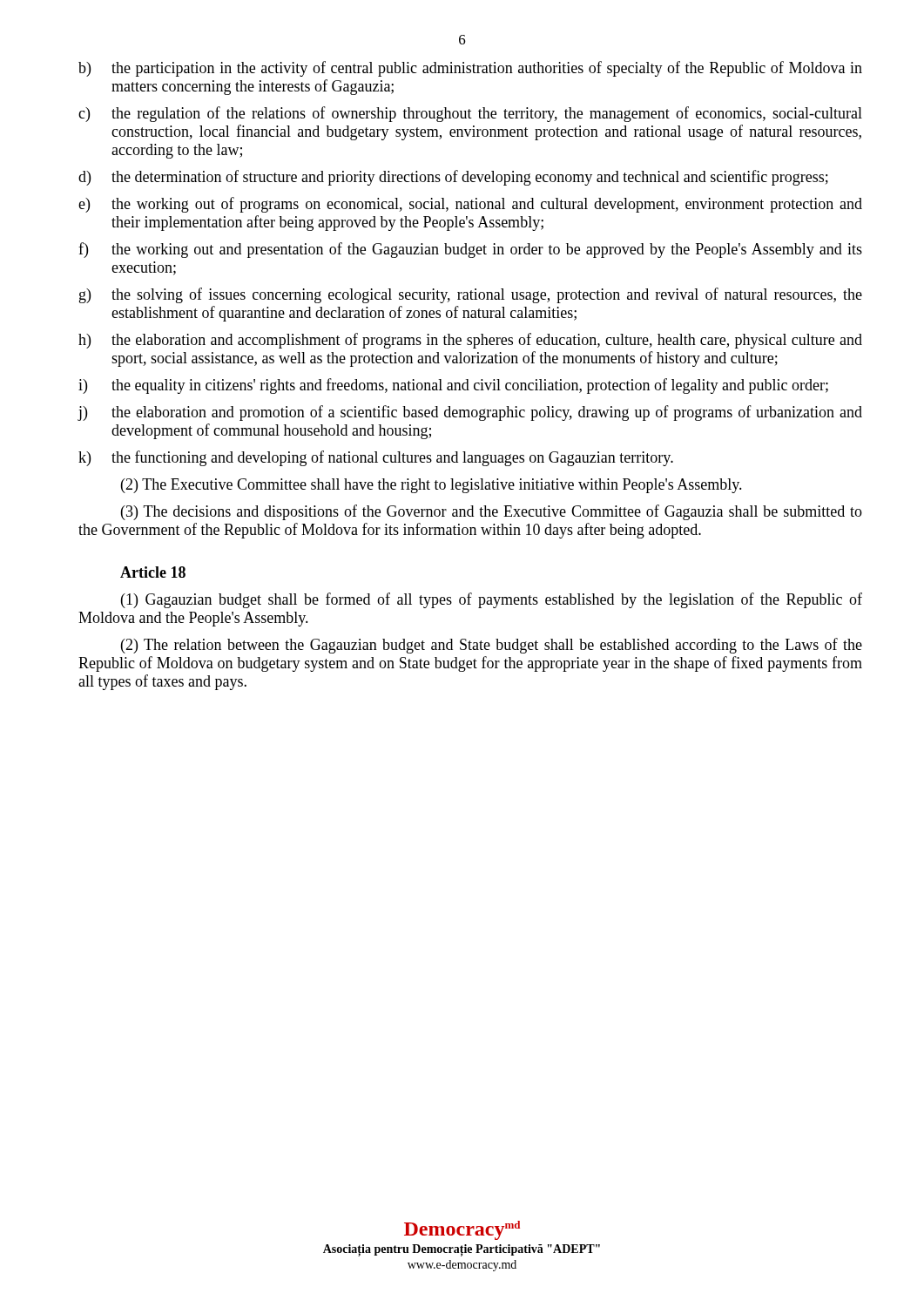
Task: Click on the list item that says "b) the participation in the"
Action: coord(470,78)
